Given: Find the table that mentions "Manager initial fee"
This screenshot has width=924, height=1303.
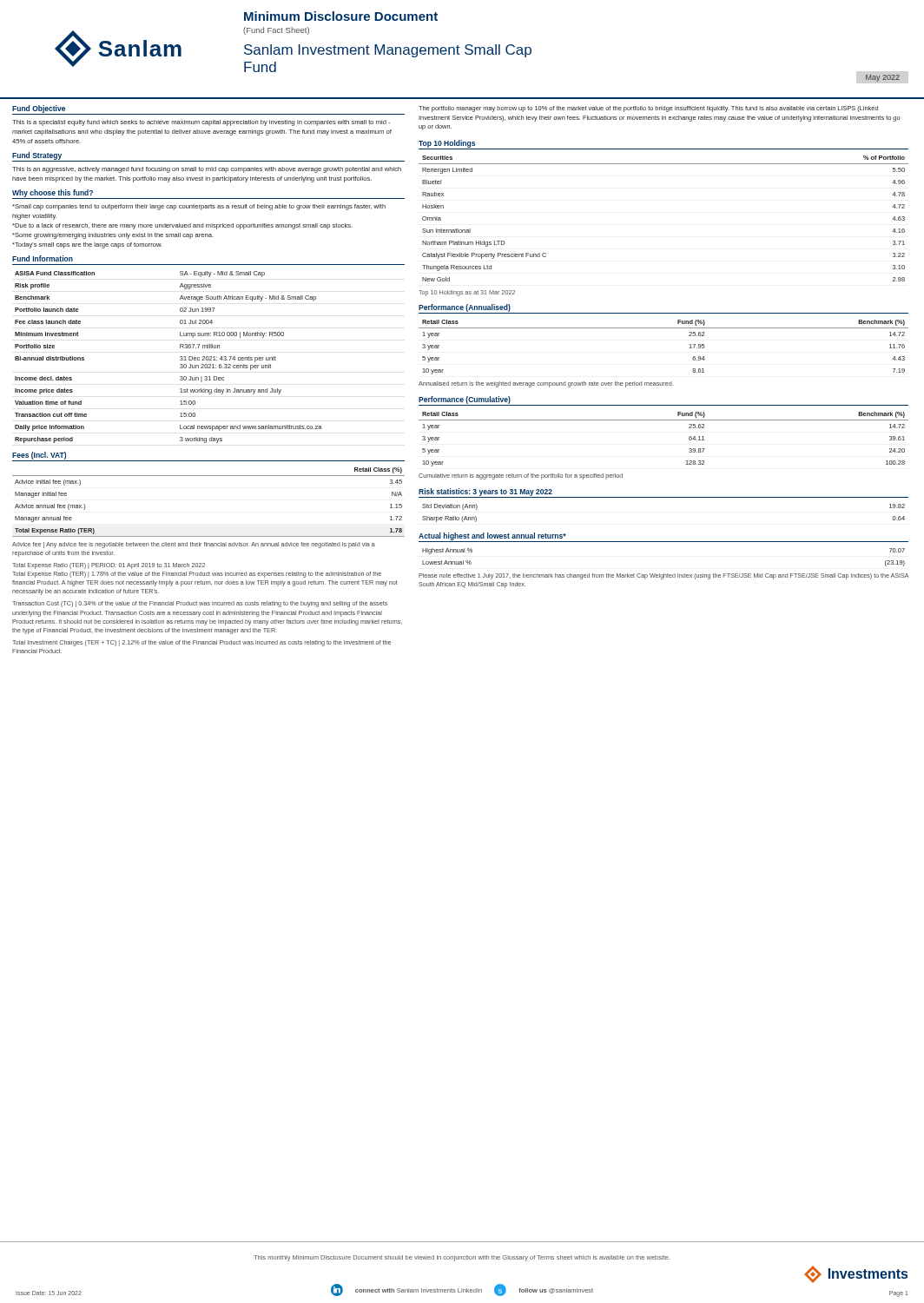Looking at the screenshot, I should 208,500.
